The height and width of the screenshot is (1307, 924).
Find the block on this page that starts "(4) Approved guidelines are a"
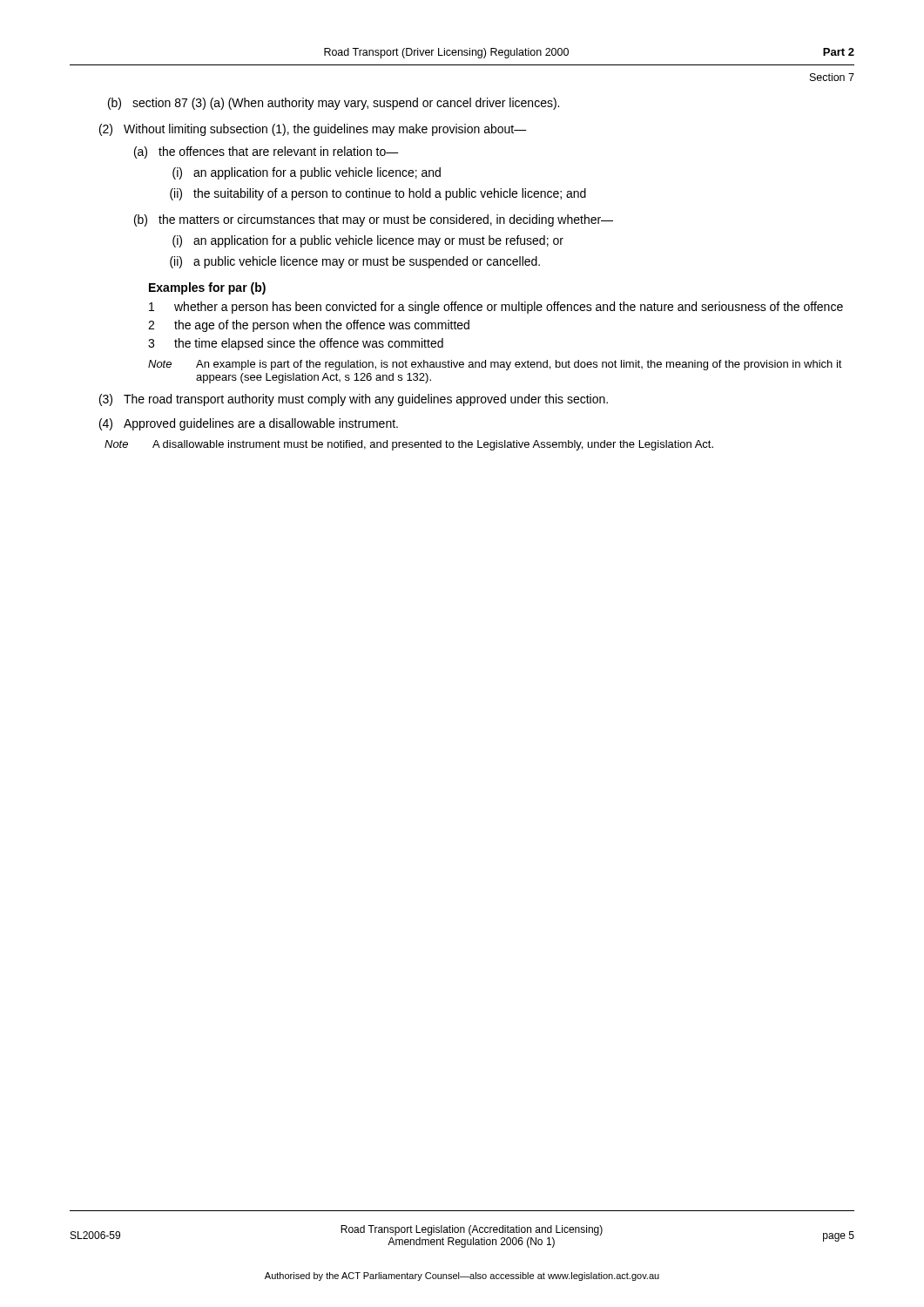coord(234,423)
